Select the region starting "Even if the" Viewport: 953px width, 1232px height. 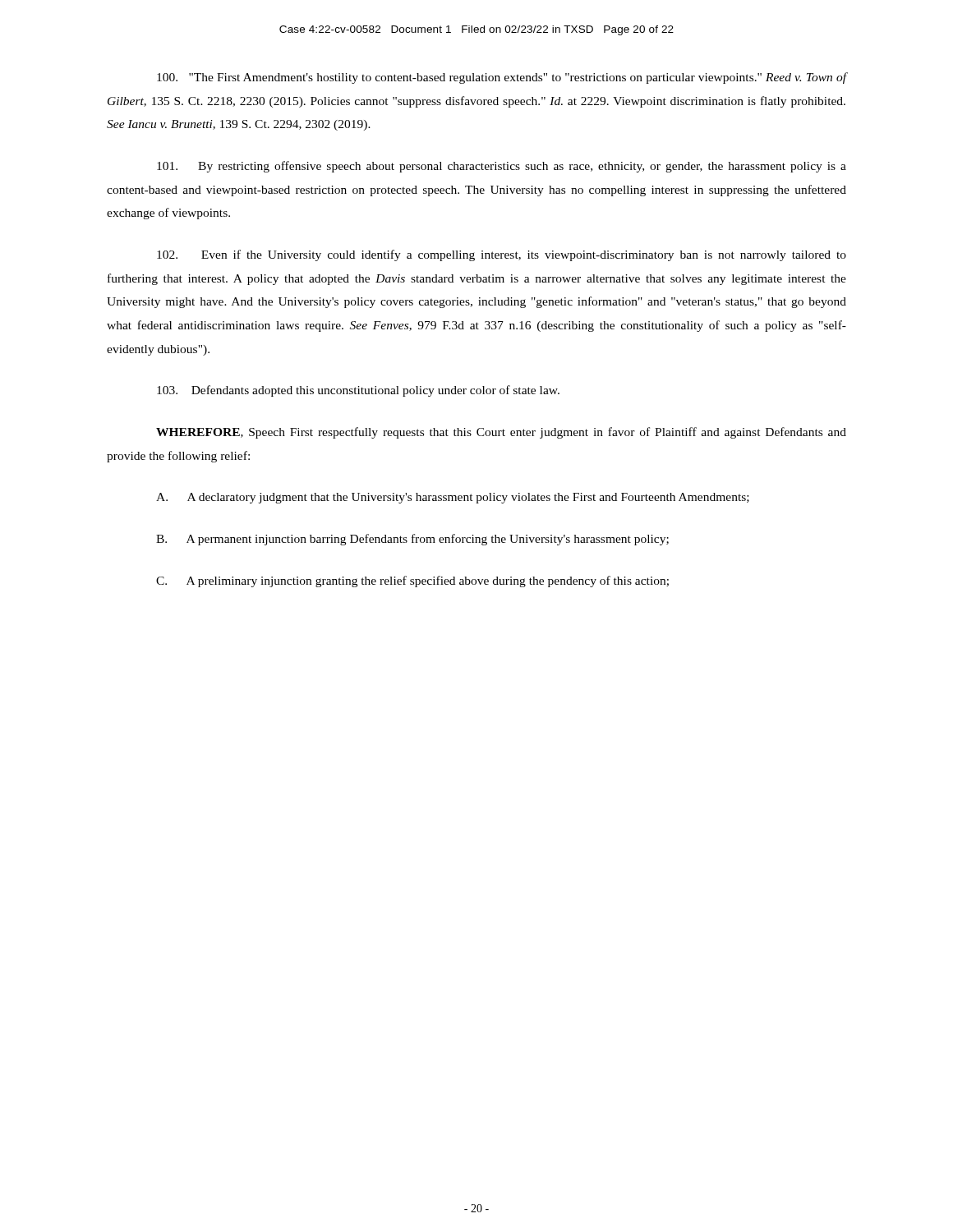click(x=476, y=301)
